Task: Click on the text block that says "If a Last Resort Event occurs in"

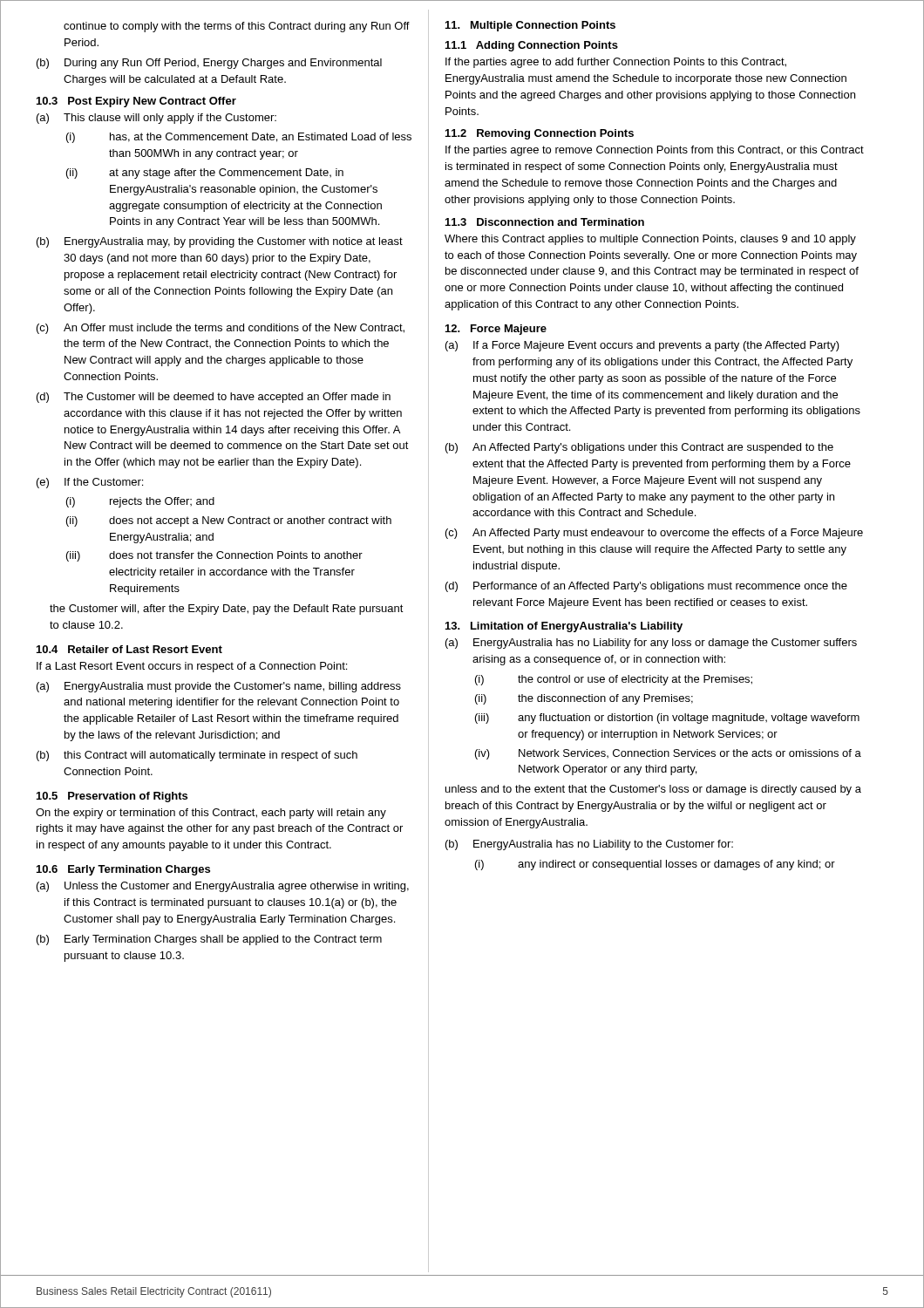Action: [x=192, y=666]
